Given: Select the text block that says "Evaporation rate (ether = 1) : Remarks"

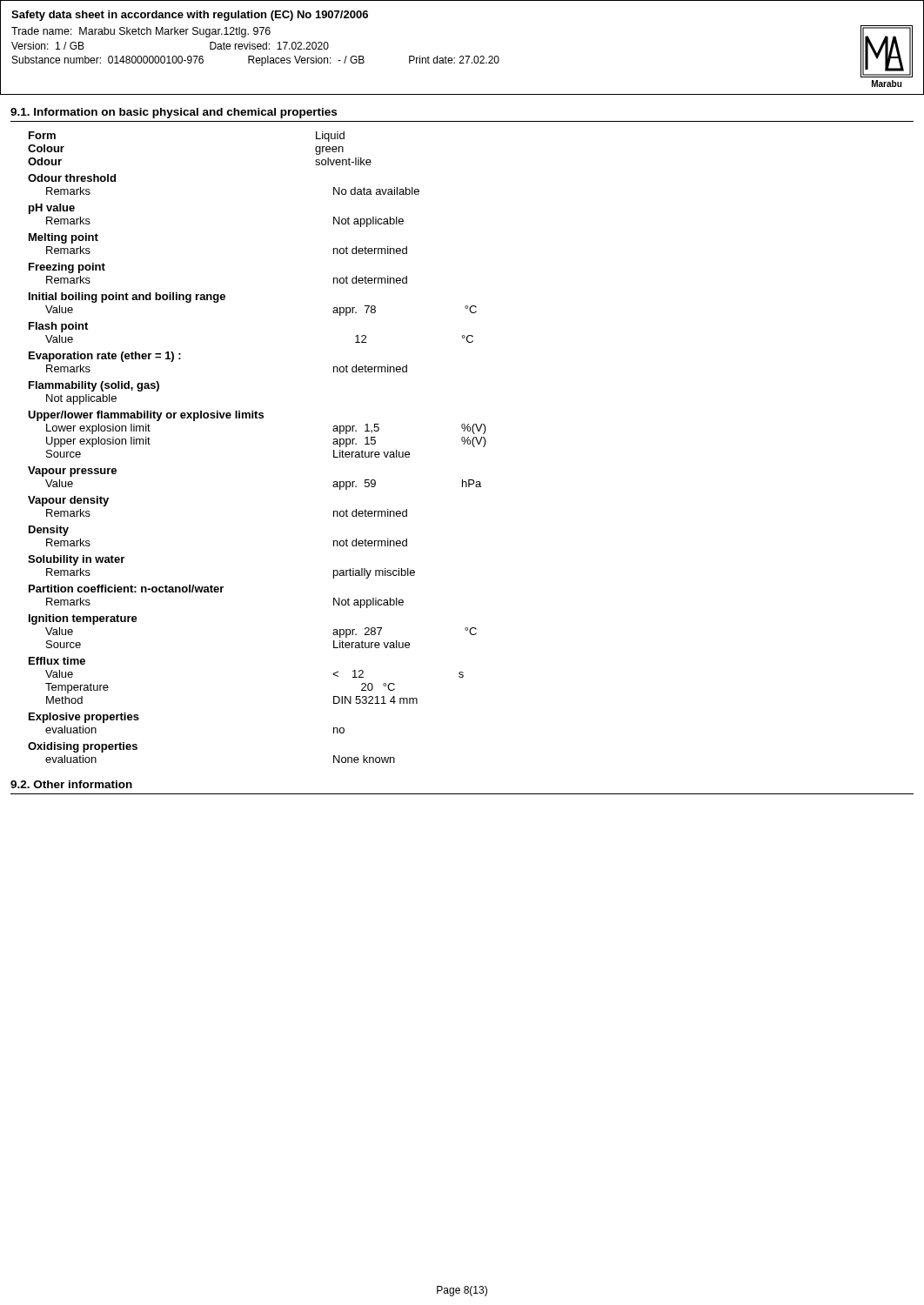Looking at the screenshot, I should coord(105,357).
